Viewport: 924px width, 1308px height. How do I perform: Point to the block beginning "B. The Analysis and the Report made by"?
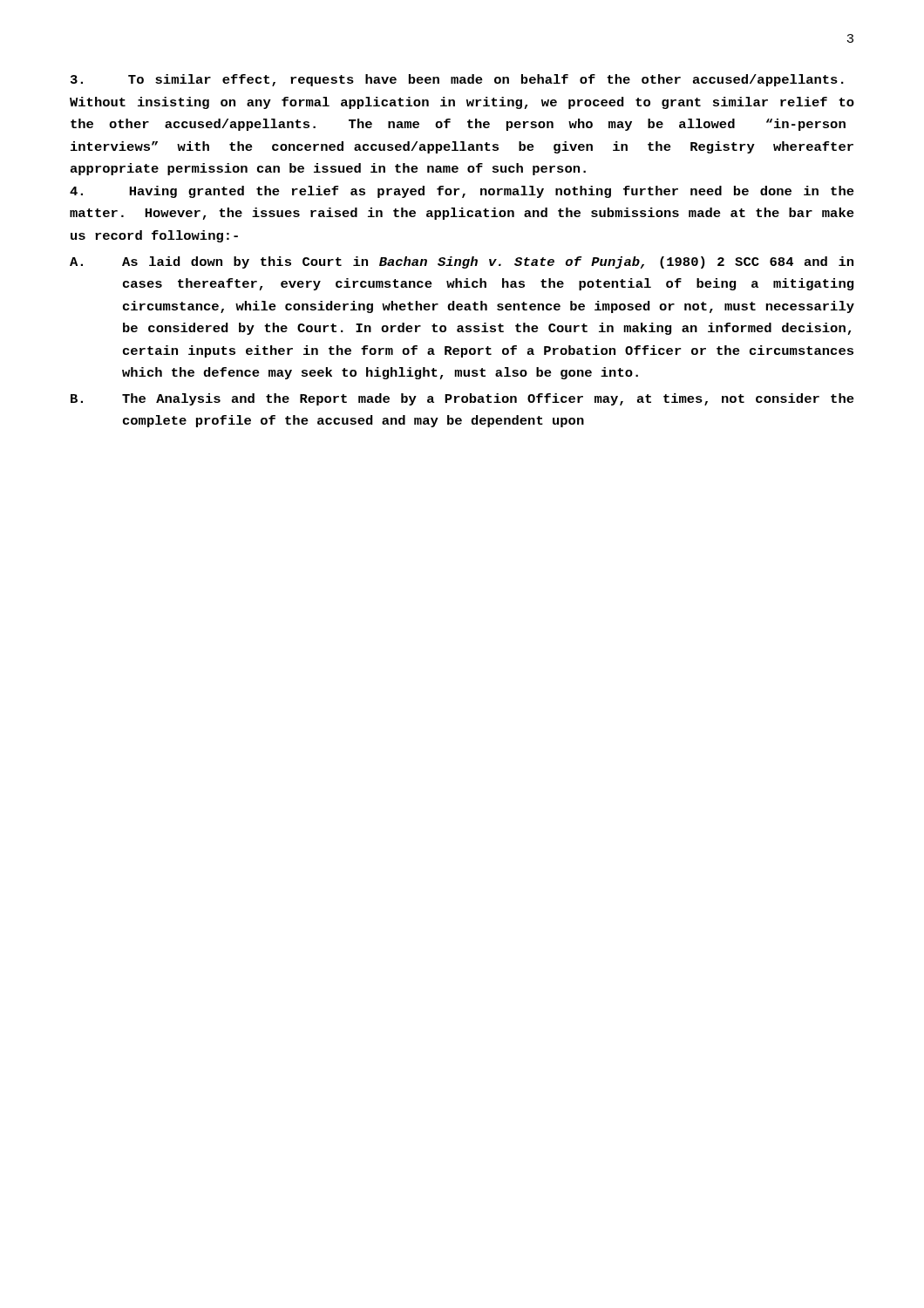pyautogui.click(x=462, y=411)
